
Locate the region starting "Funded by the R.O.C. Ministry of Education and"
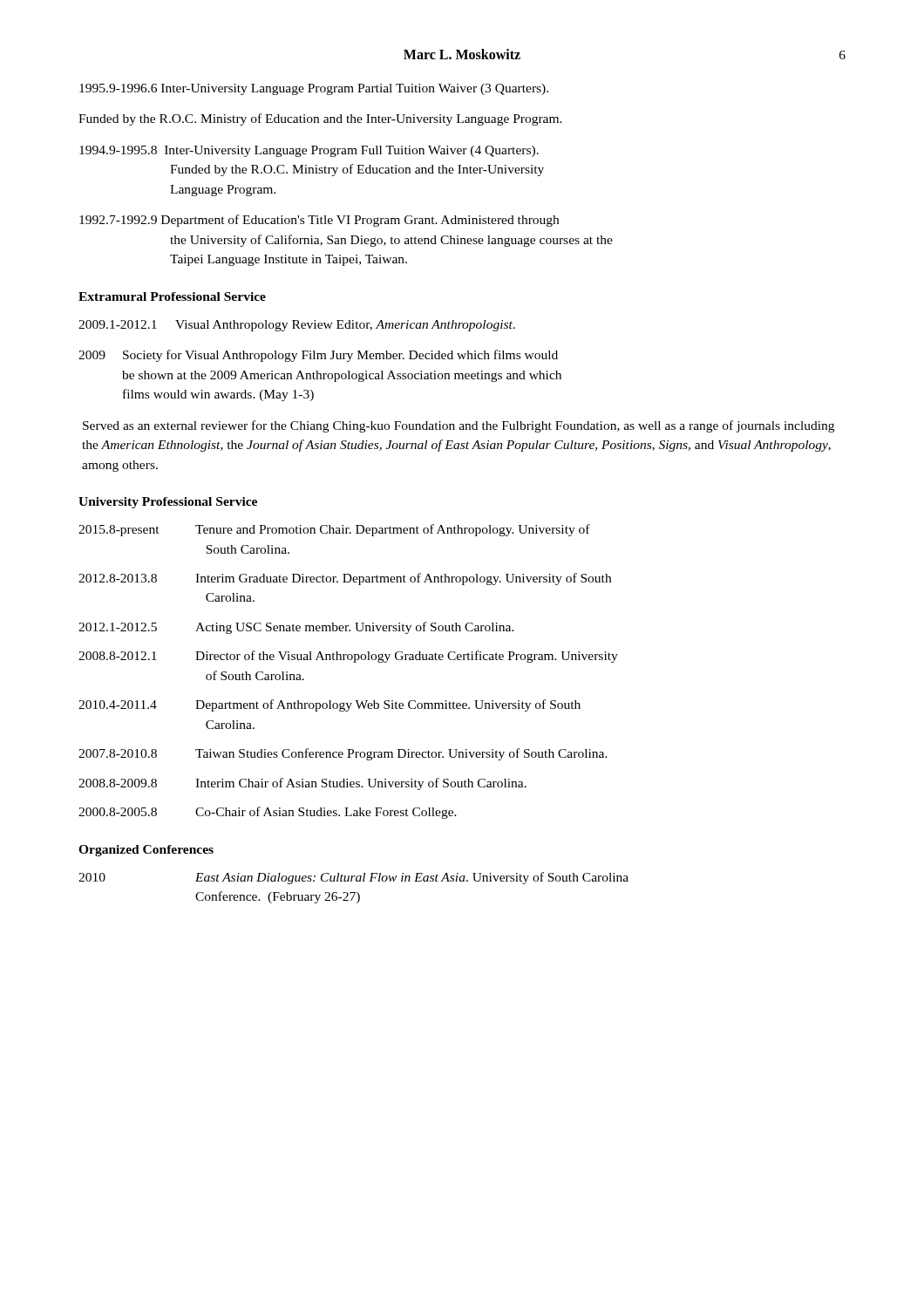point(321,119)
